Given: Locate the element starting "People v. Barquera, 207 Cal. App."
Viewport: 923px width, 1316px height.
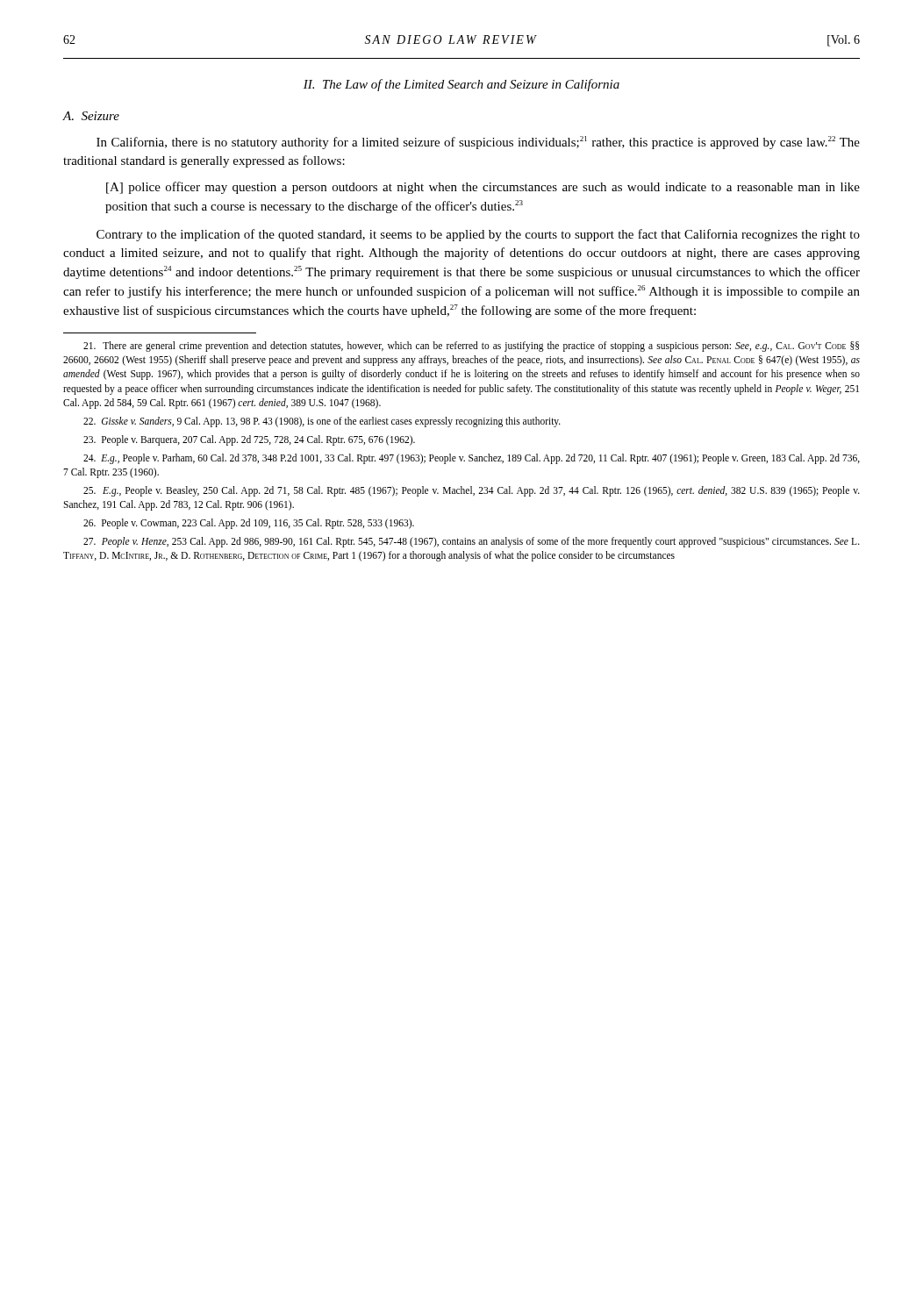Looking at the screenshot, I should 249,439.
